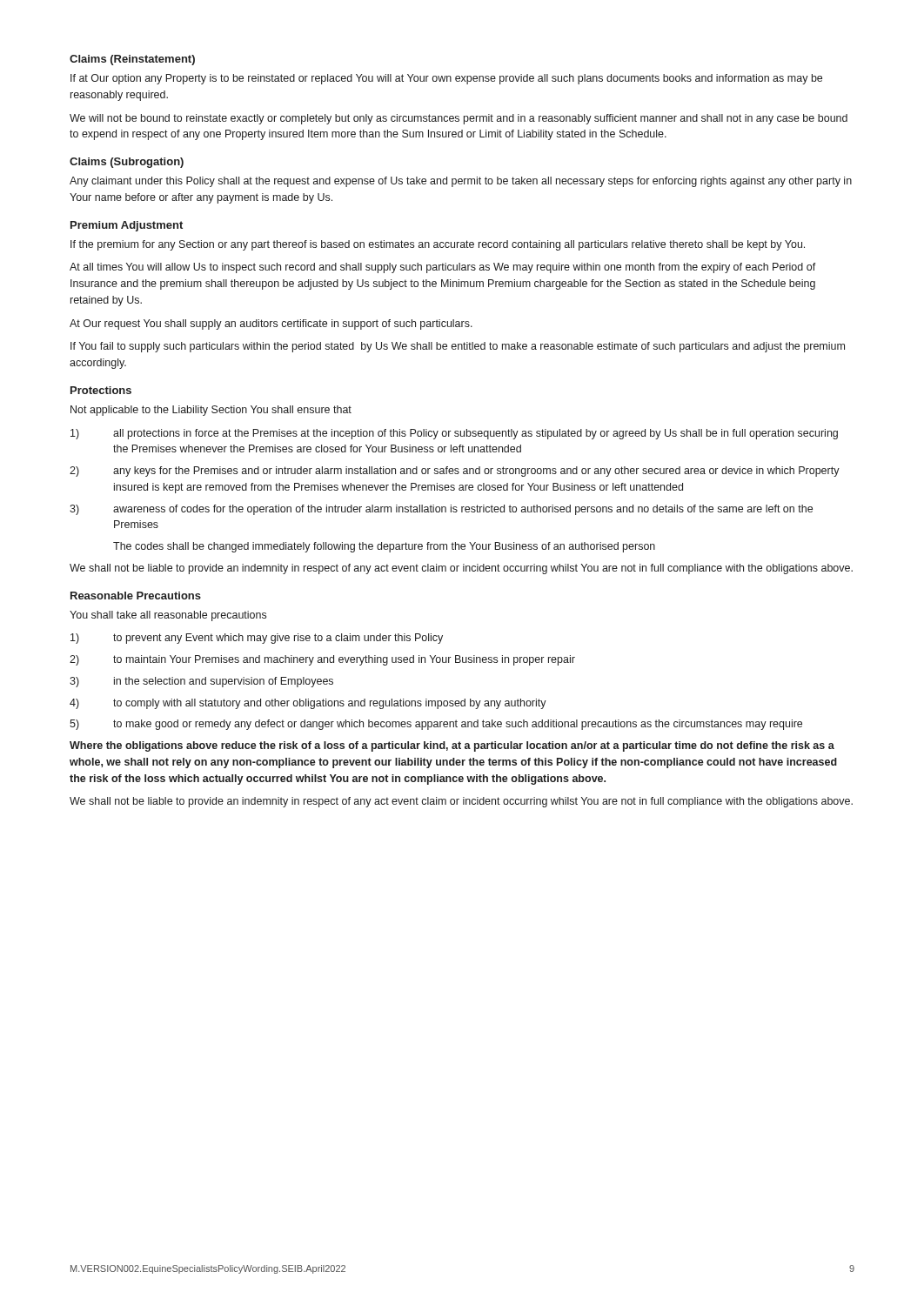
Task: Point to the block beginning "At all times You will"
Action: click(443, 284)
